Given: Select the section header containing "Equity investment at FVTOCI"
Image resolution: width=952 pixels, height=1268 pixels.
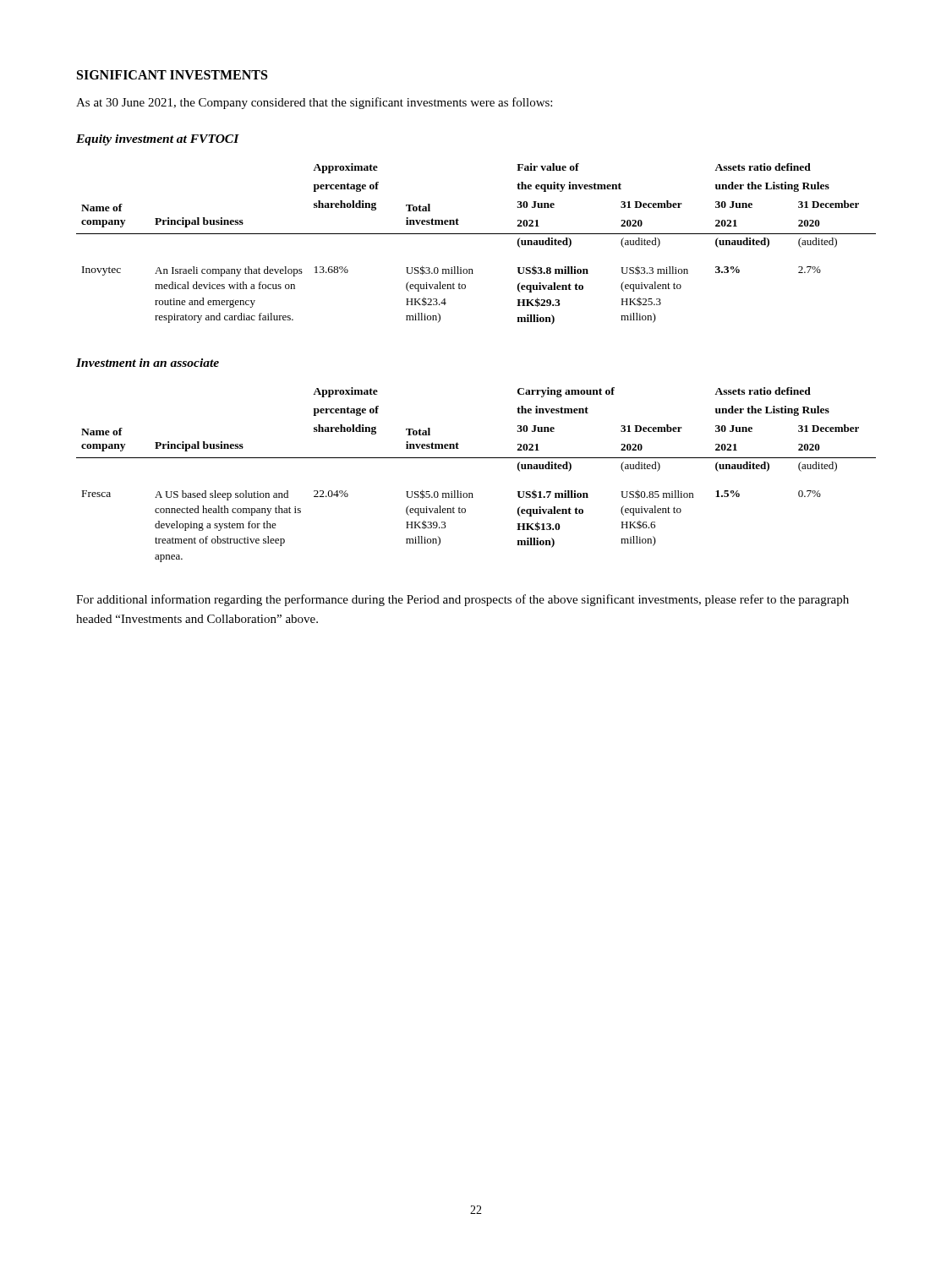Looking at the screenshot, I should [157, 138].
